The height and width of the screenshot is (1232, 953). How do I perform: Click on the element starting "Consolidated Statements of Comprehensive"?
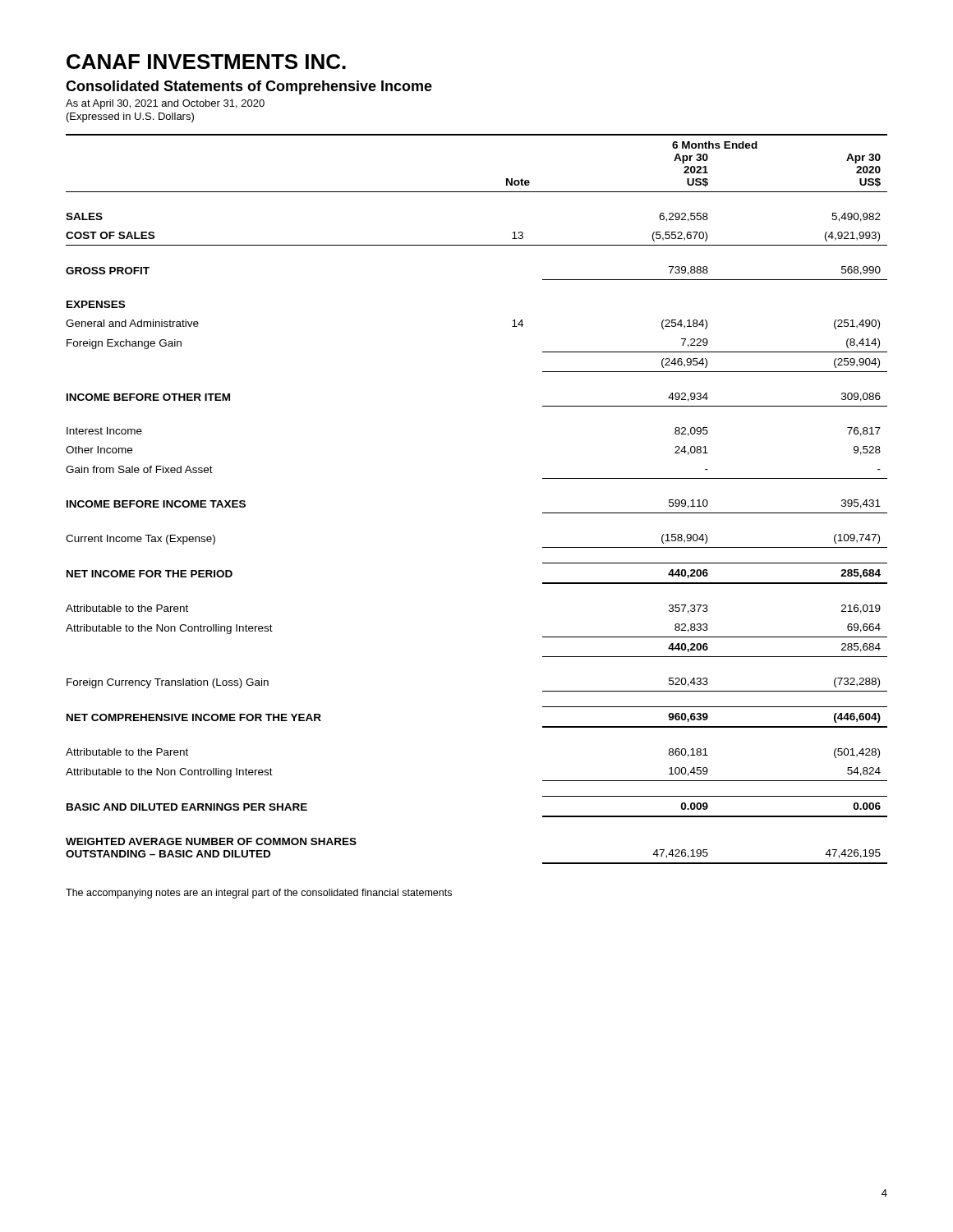click(x=249, y=86)
